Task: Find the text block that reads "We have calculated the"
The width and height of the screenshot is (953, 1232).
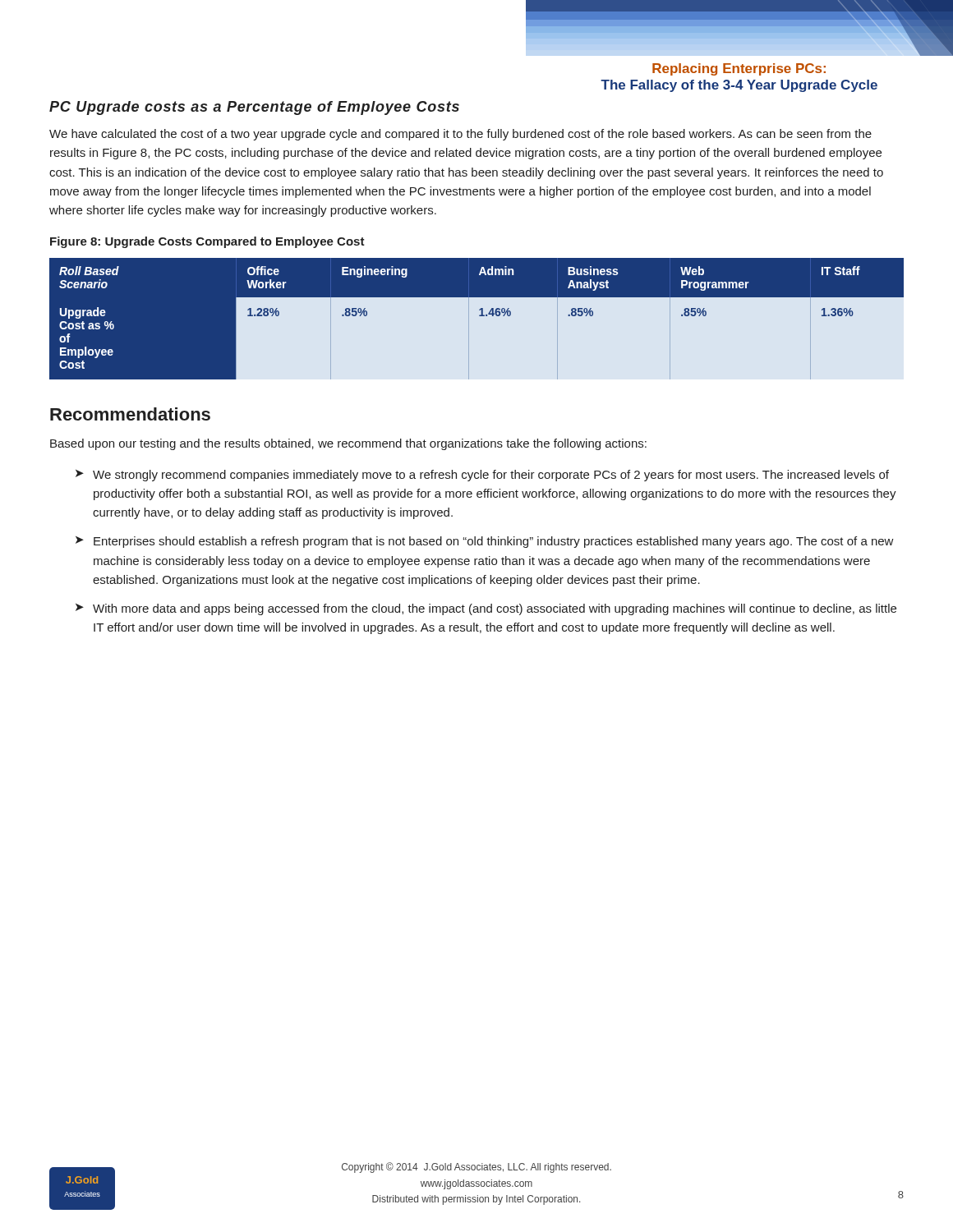Action: click(466, 172)
